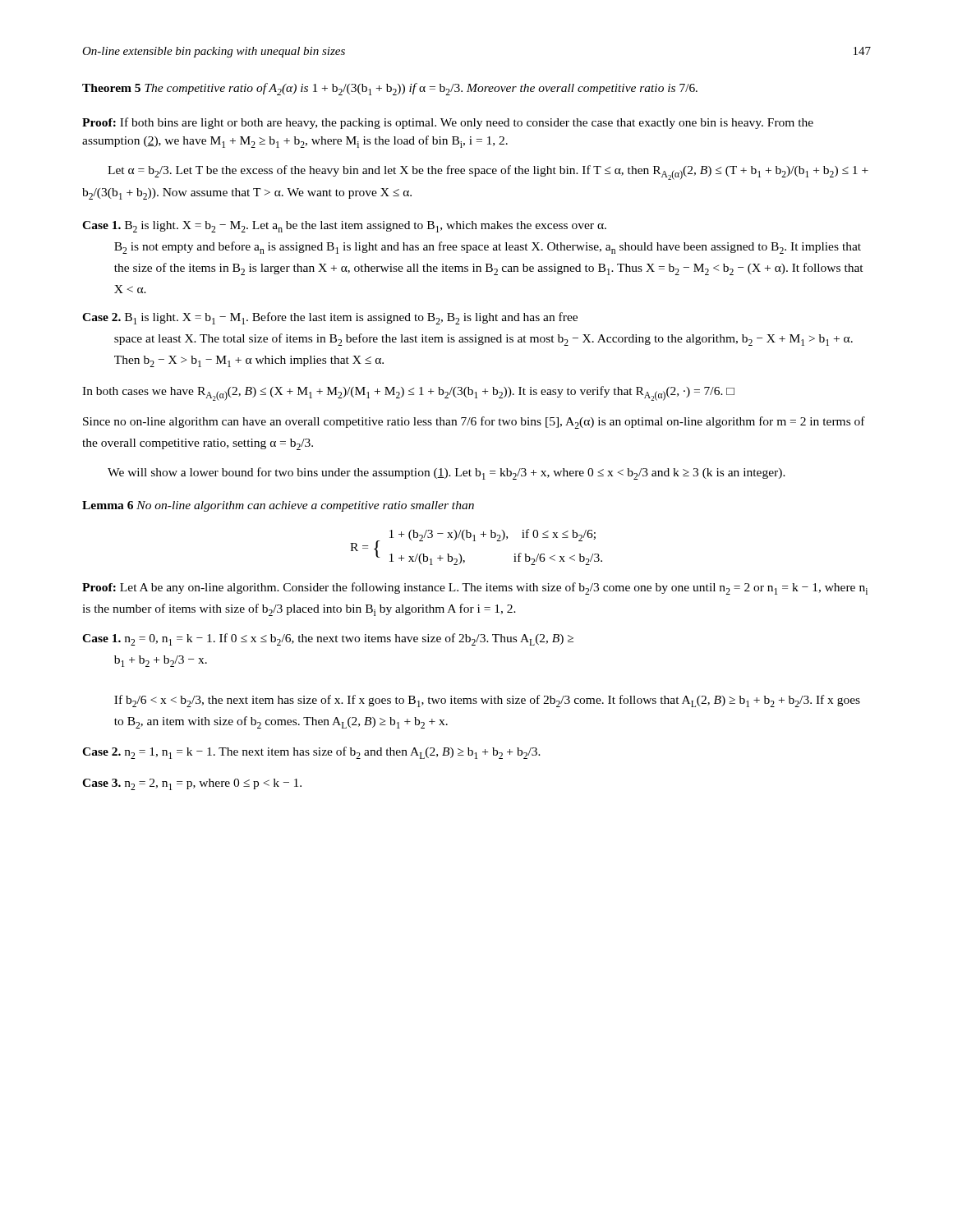953x1232 pixels.
Task: Point to the block beginning "Proof: If both bins"
Action: (x=476, y=159)
